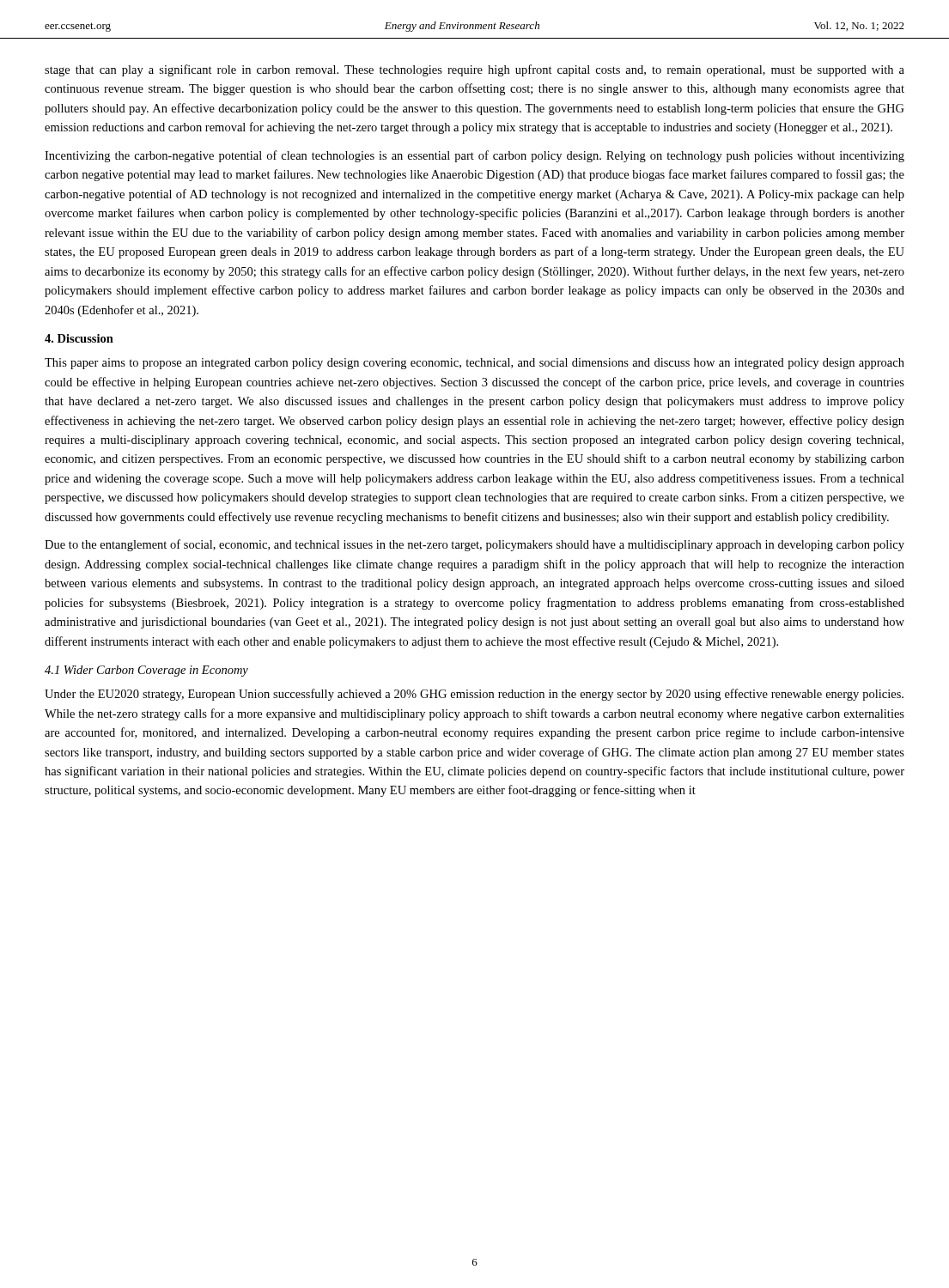Select the passage starting "Due to the entanglement of social,"

[x=474, y=593]
